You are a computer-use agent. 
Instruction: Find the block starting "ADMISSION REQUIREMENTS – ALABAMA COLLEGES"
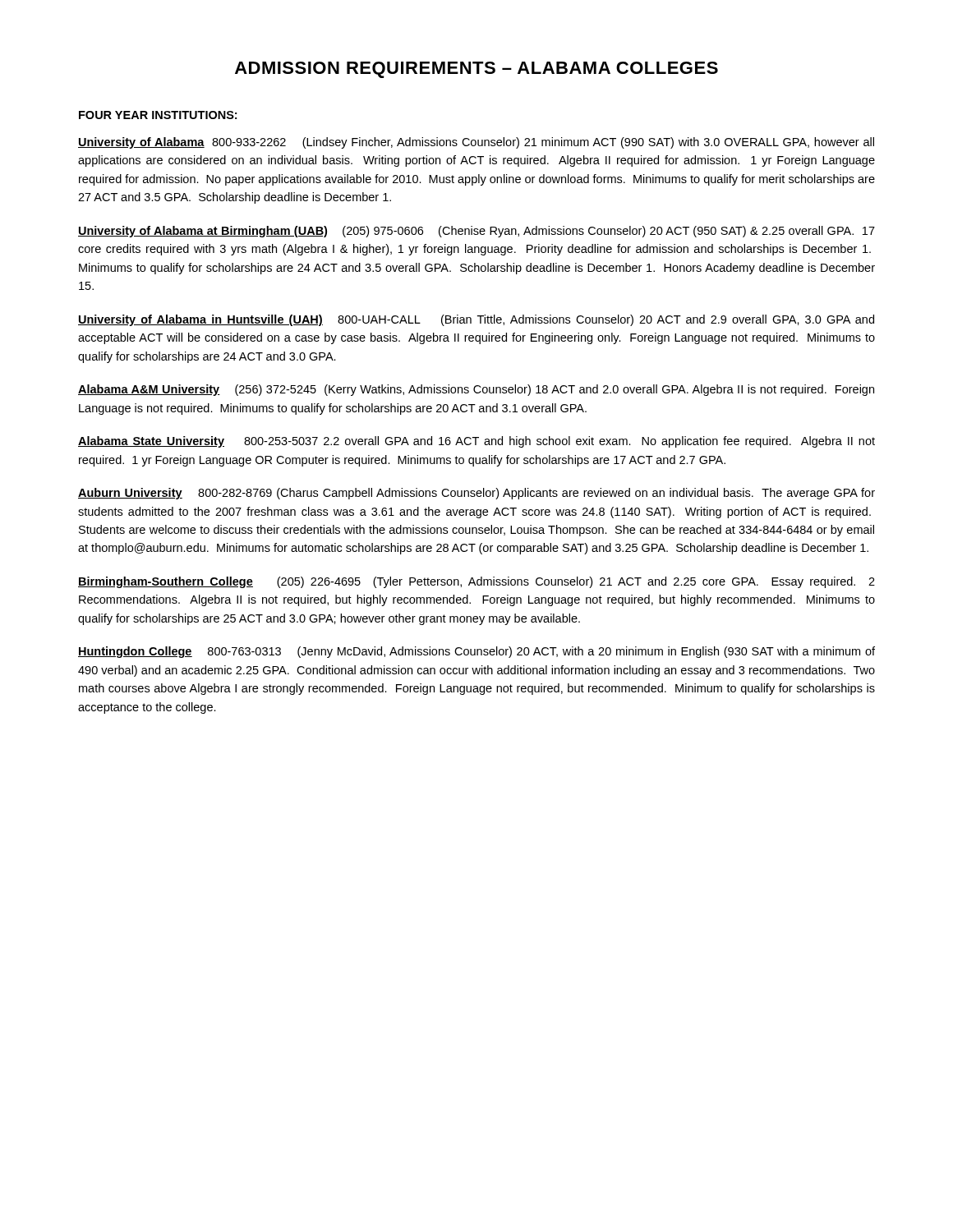[476, 68]
